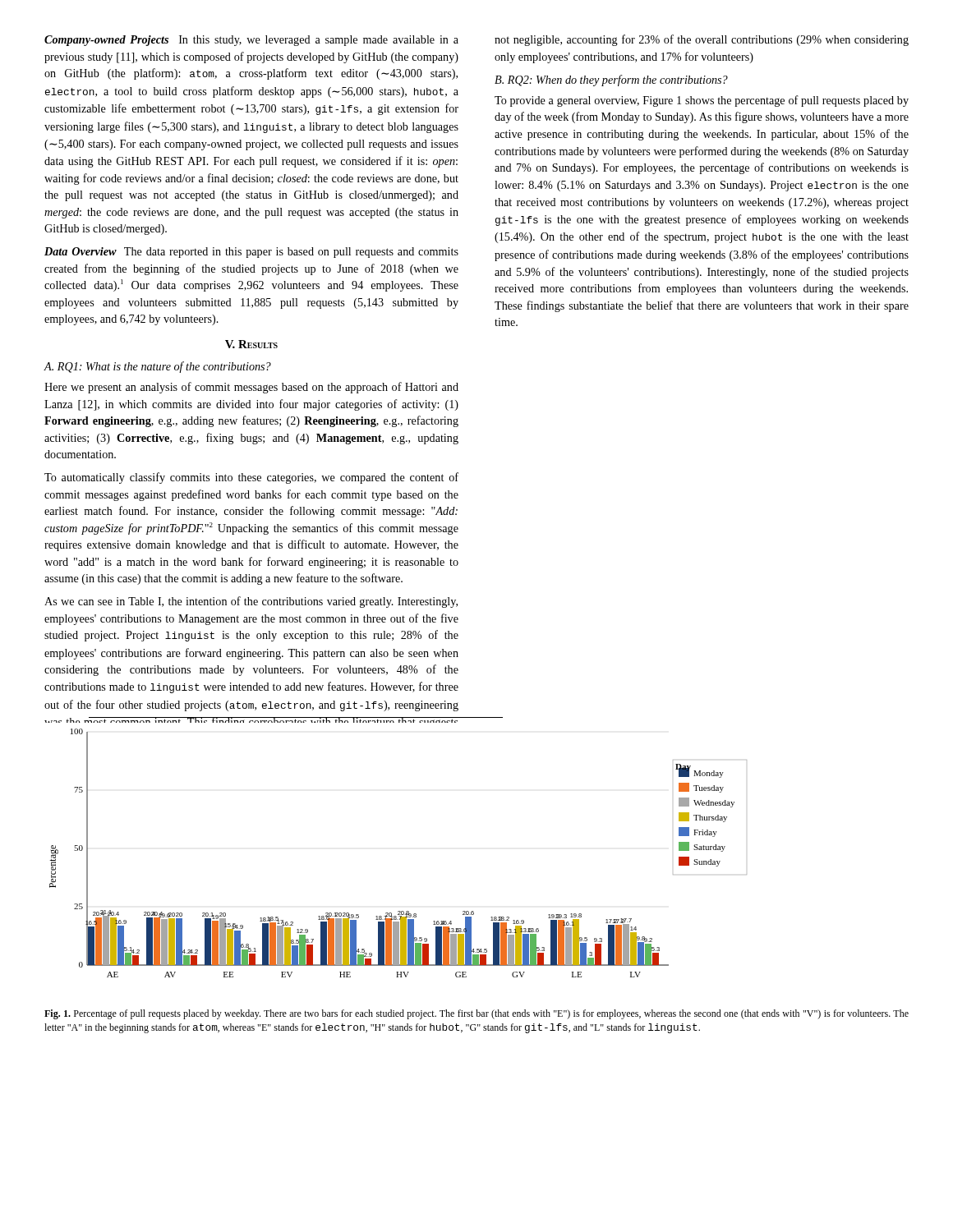Image resolution: width=953 pixels, height=1232 pixels.
Task: Click on the text block that says "Data Overview The data reported"
Action: coord(251,285)
